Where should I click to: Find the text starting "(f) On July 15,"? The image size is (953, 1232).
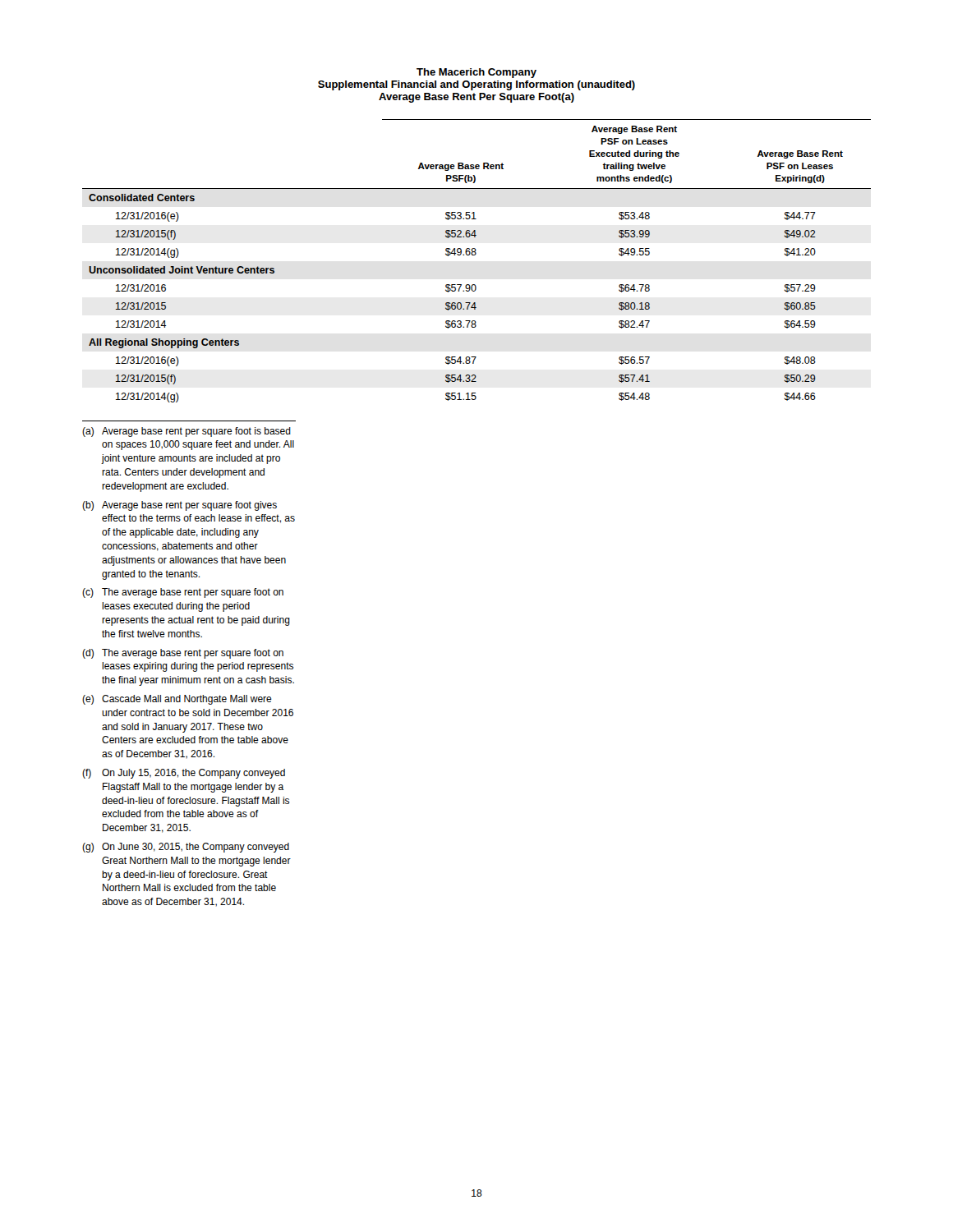189,801
